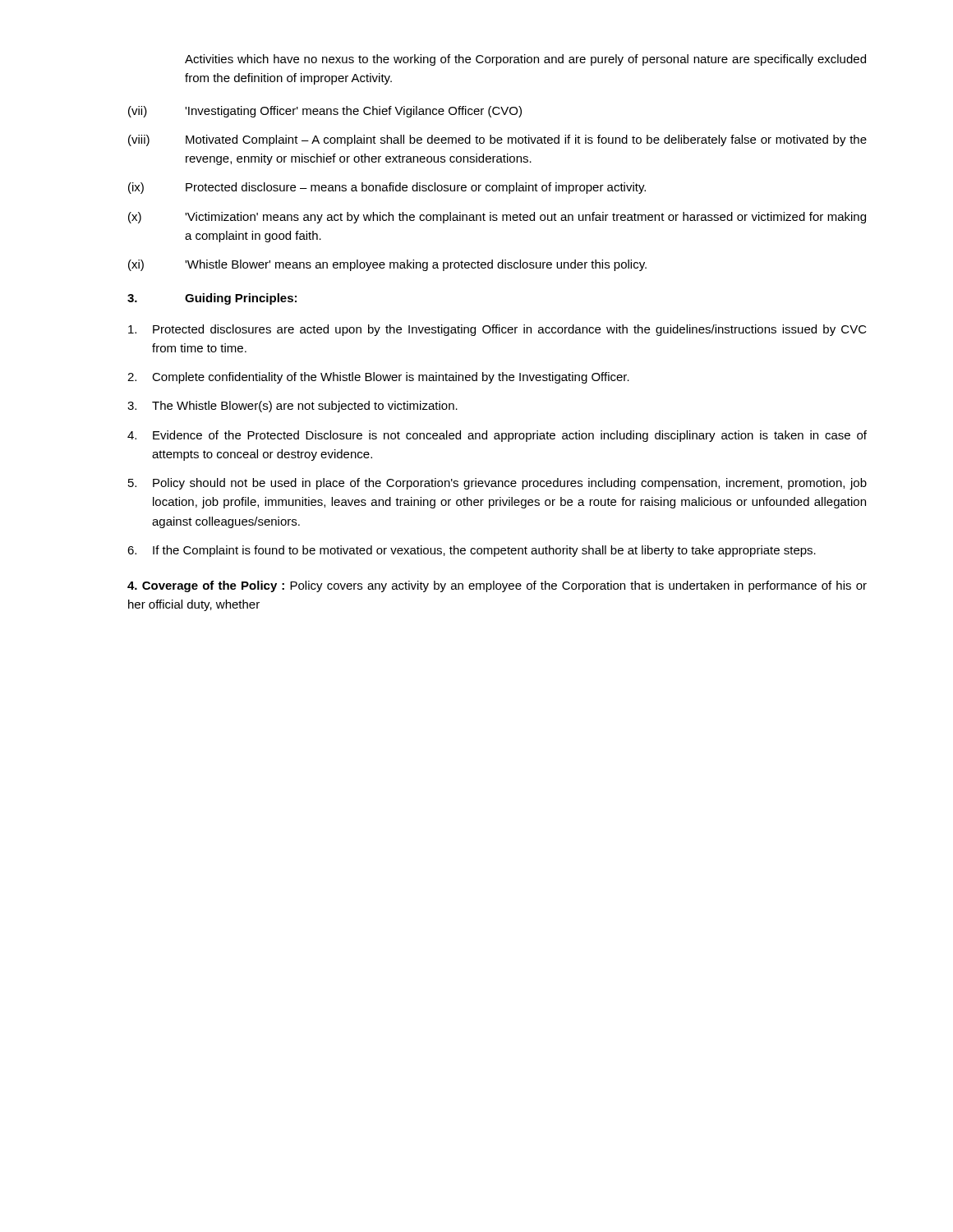
Task: Locate the list item that says "(ix) Protected disclosure – means a bonafide"
Action: click(x=497, y=187)
